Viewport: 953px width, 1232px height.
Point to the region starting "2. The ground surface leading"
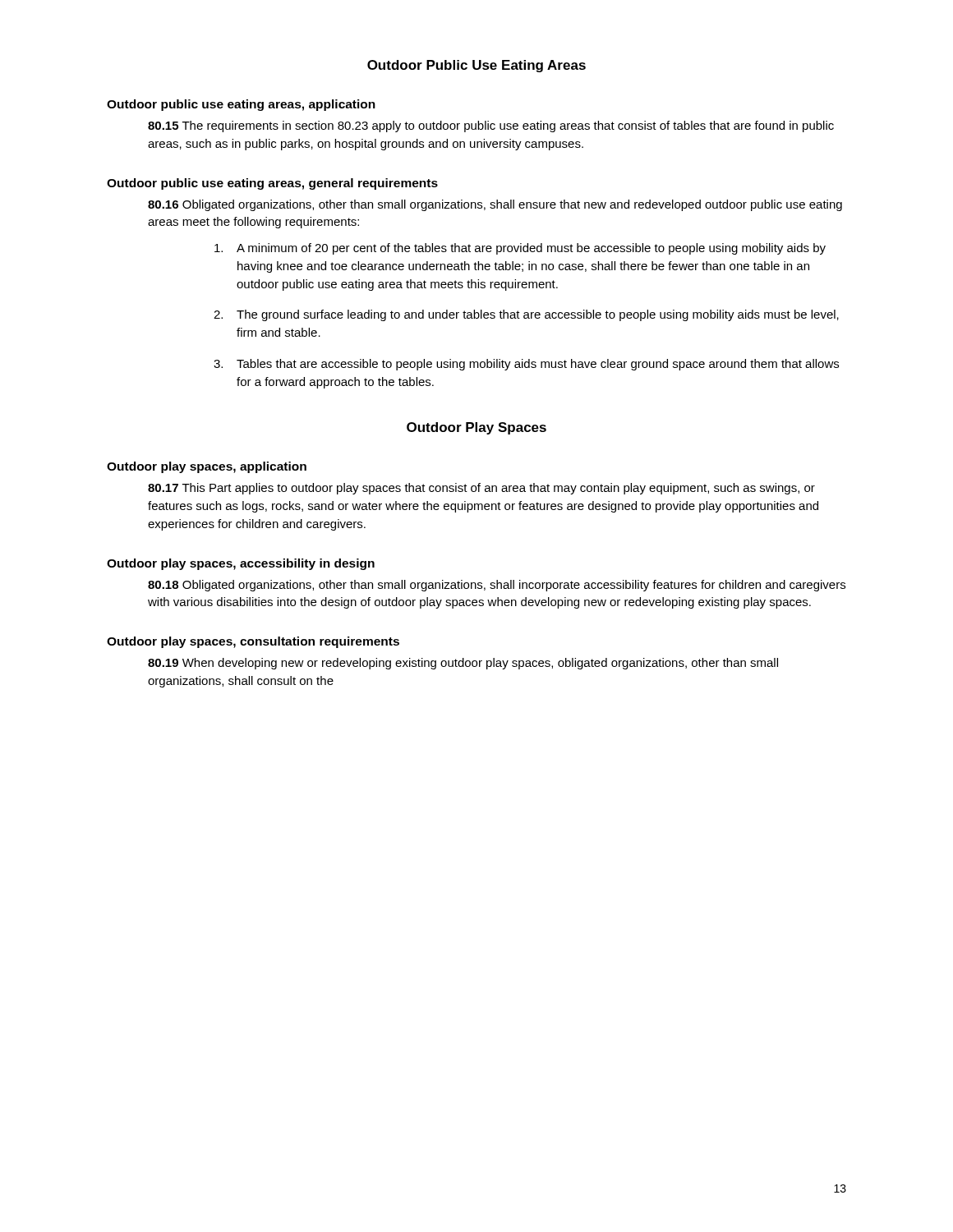tap(530, 324)
